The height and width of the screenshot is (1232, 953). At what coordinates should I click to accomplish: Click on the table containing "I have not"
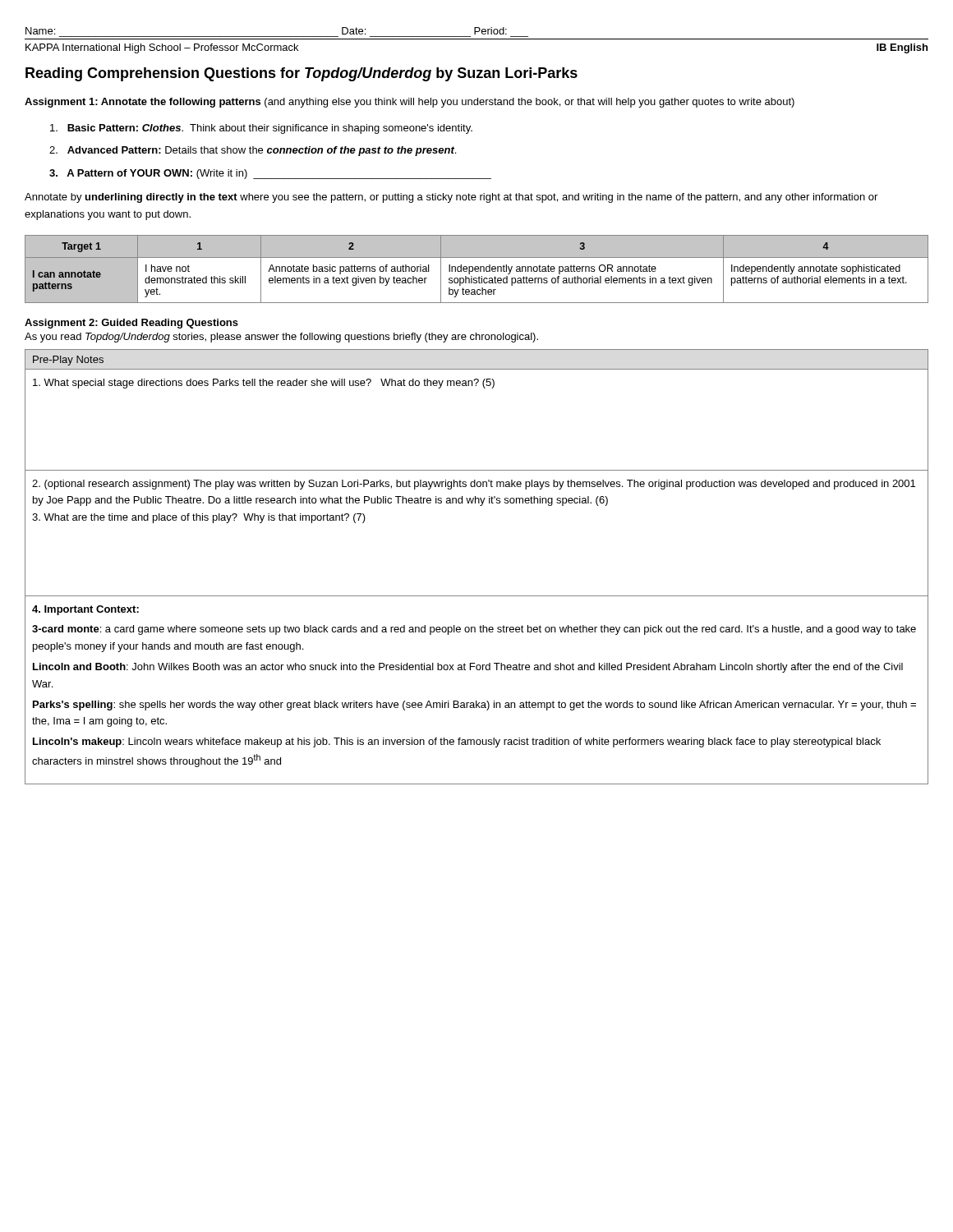(x=476, y=269)
